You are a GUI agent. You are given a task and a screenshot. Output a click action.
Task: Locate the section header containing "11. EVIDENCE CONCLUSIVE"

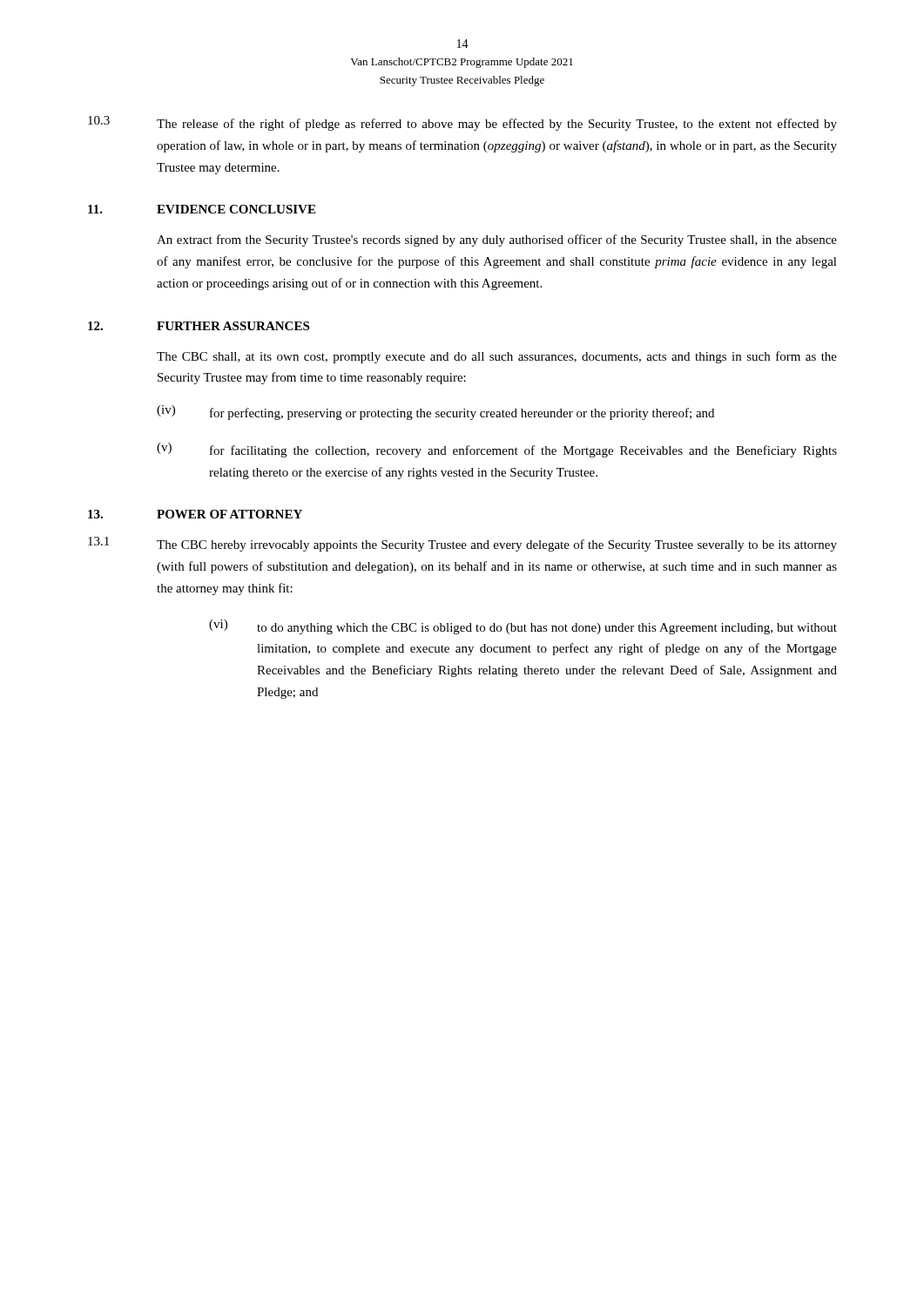point(202,210)
